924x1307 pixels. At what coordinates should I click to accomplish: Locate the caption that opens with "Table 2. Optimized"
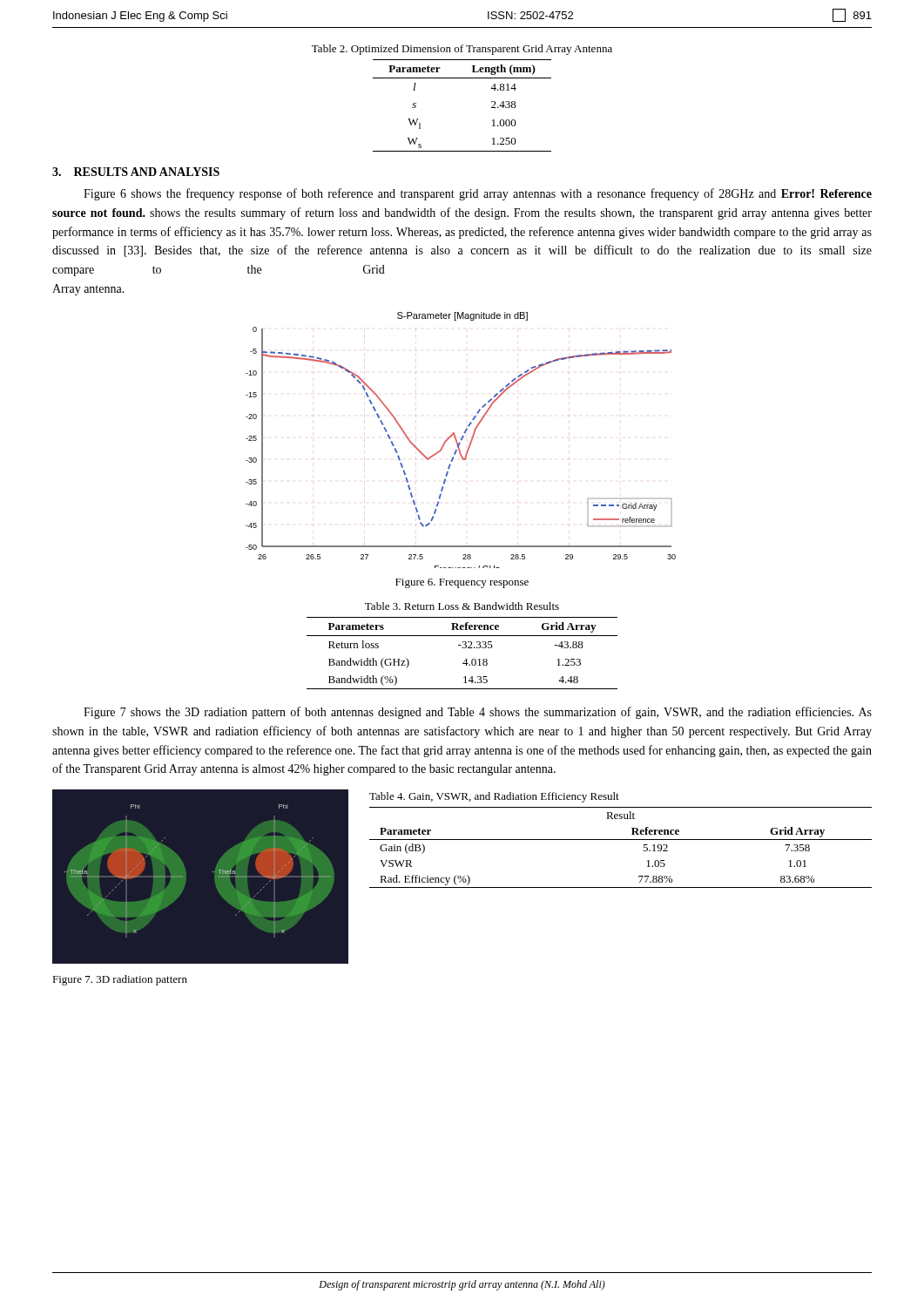462,48
